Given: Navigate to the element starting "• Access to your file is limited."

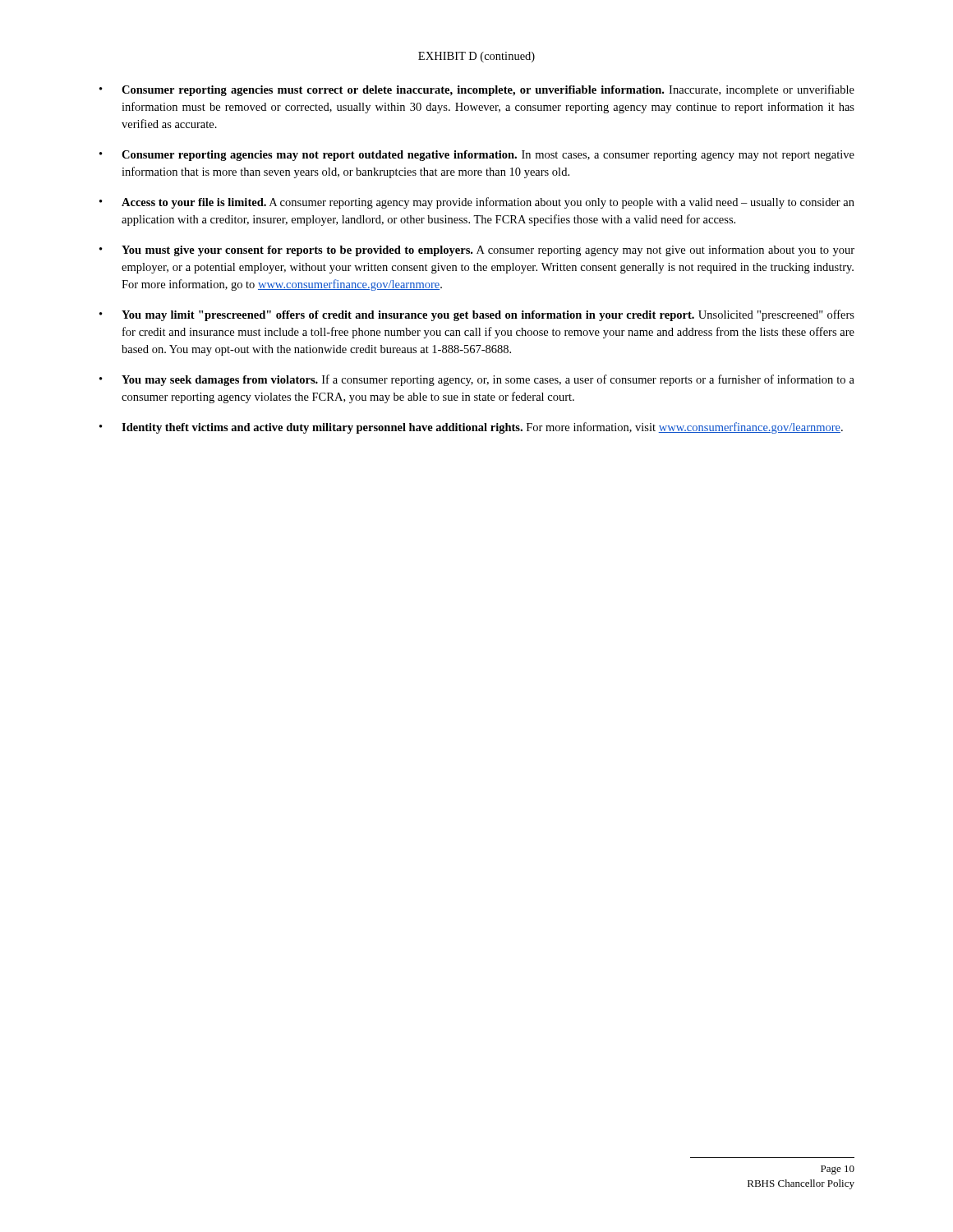Looking at the screenshot, I should 476,211.
